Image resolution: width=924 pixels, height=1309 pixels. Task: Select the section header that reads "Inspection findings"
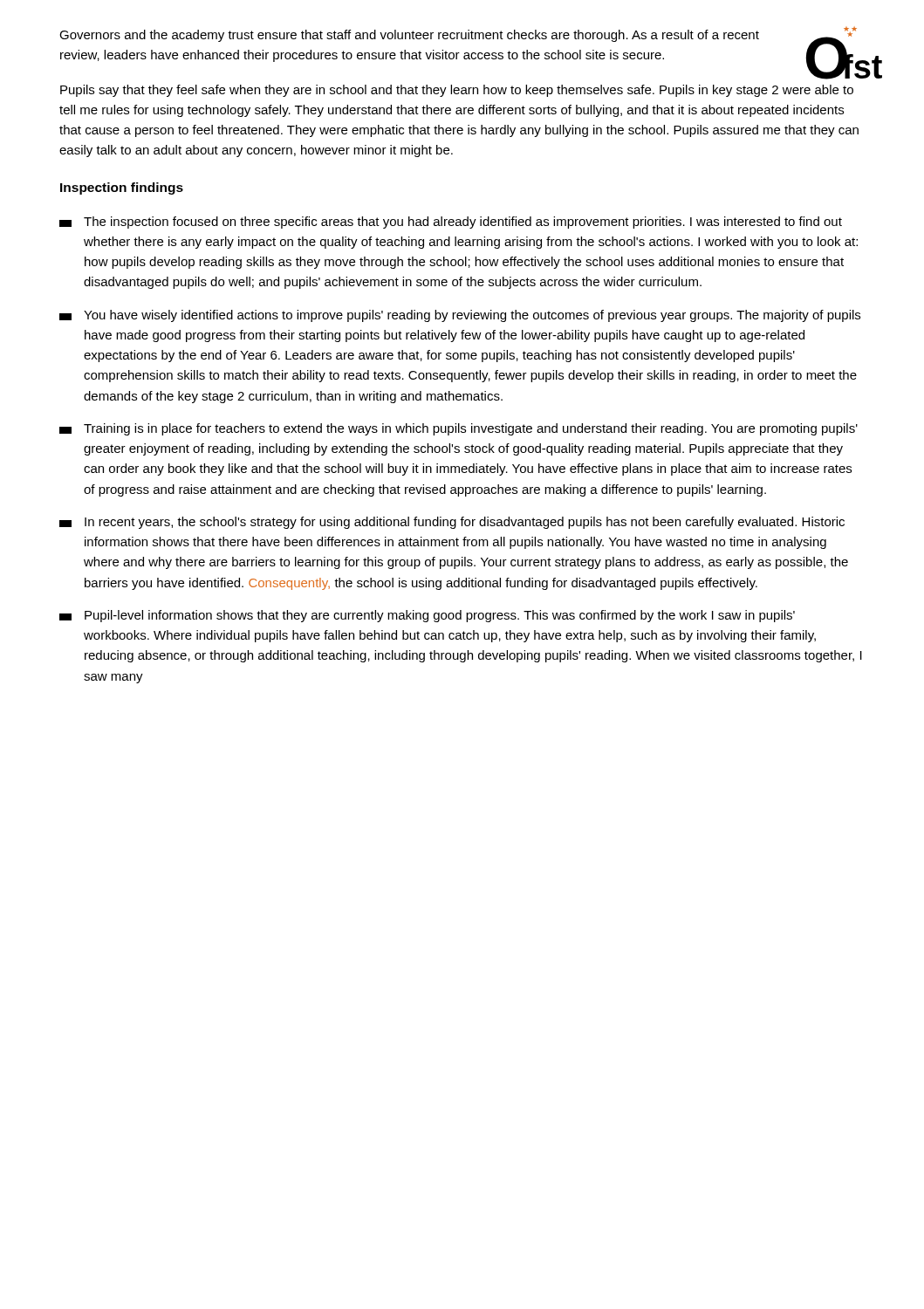[121, 187]
